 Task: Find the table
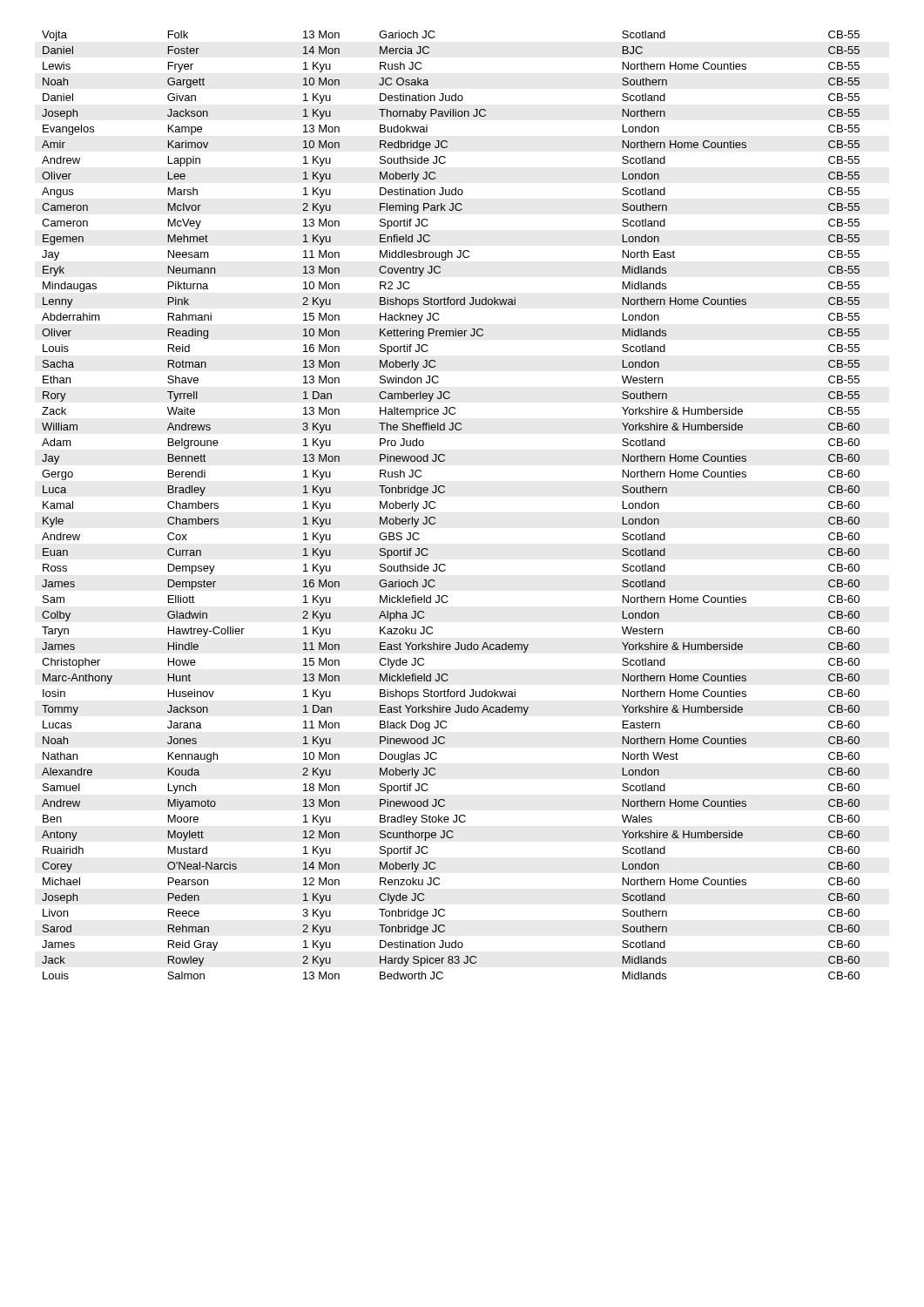click(x=462, y=505)
